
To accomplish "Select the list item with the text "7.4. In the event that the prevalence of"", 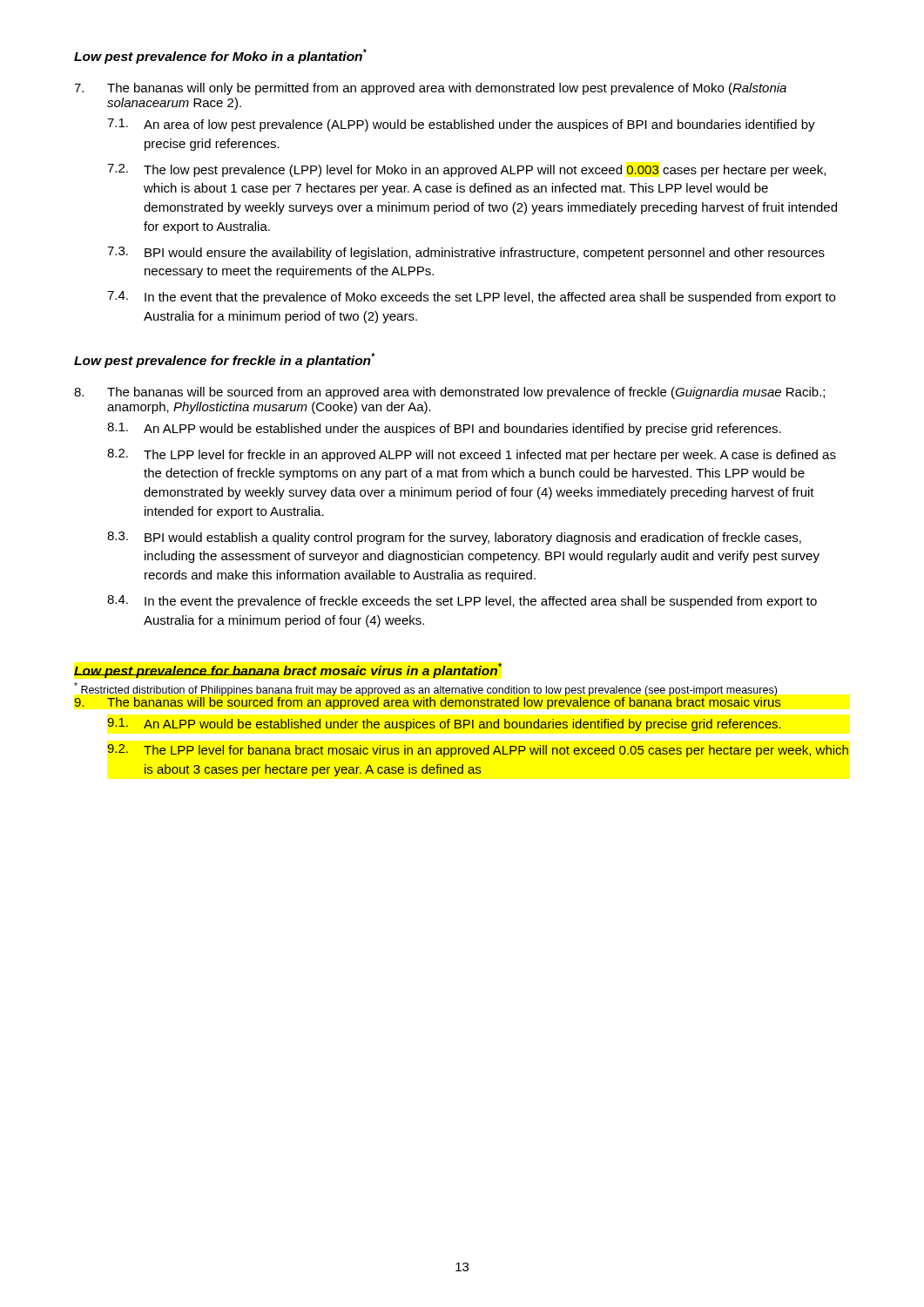I will click(479, 307).
